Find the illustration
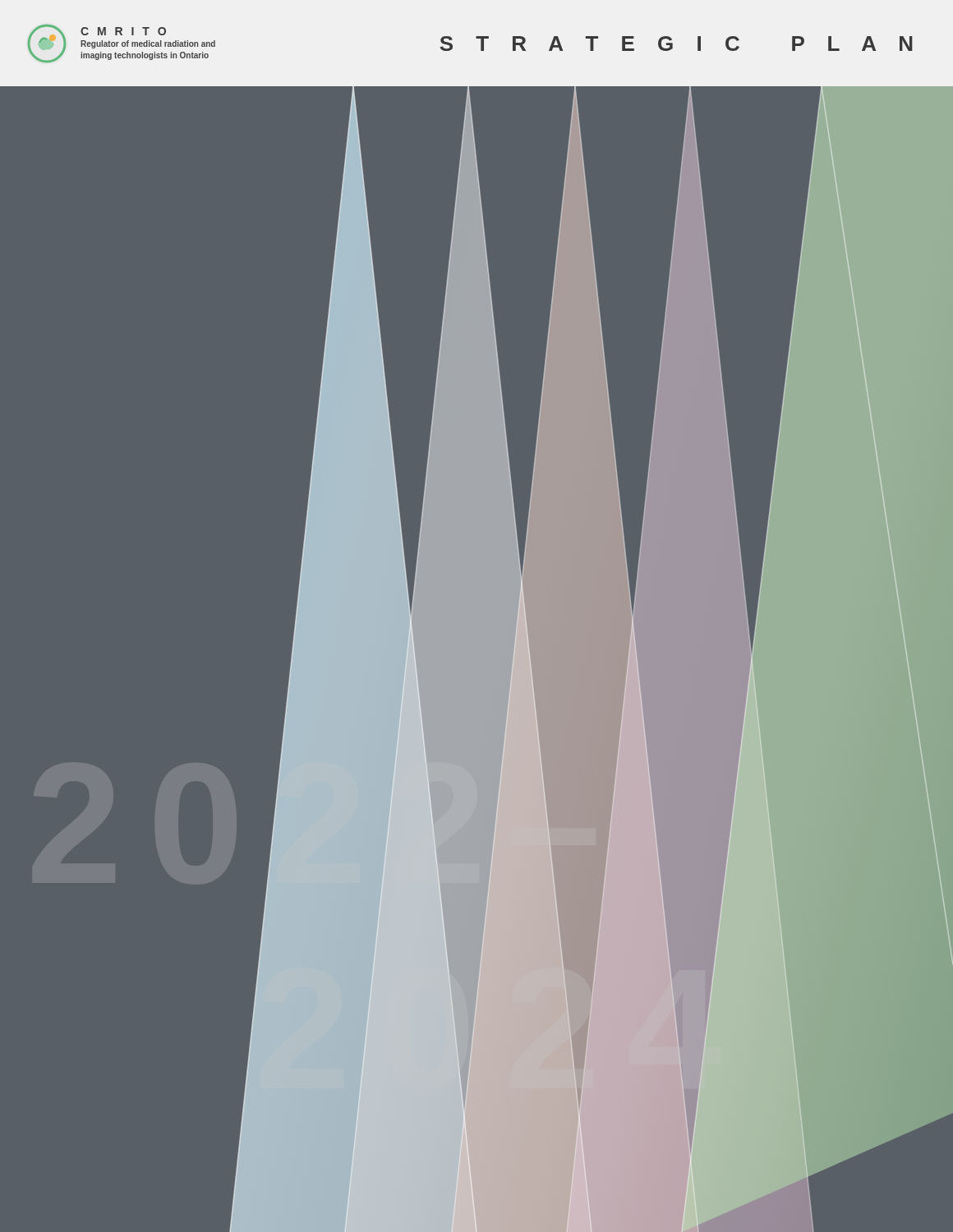The image size is (953, 1232). [x=476, y=659]
